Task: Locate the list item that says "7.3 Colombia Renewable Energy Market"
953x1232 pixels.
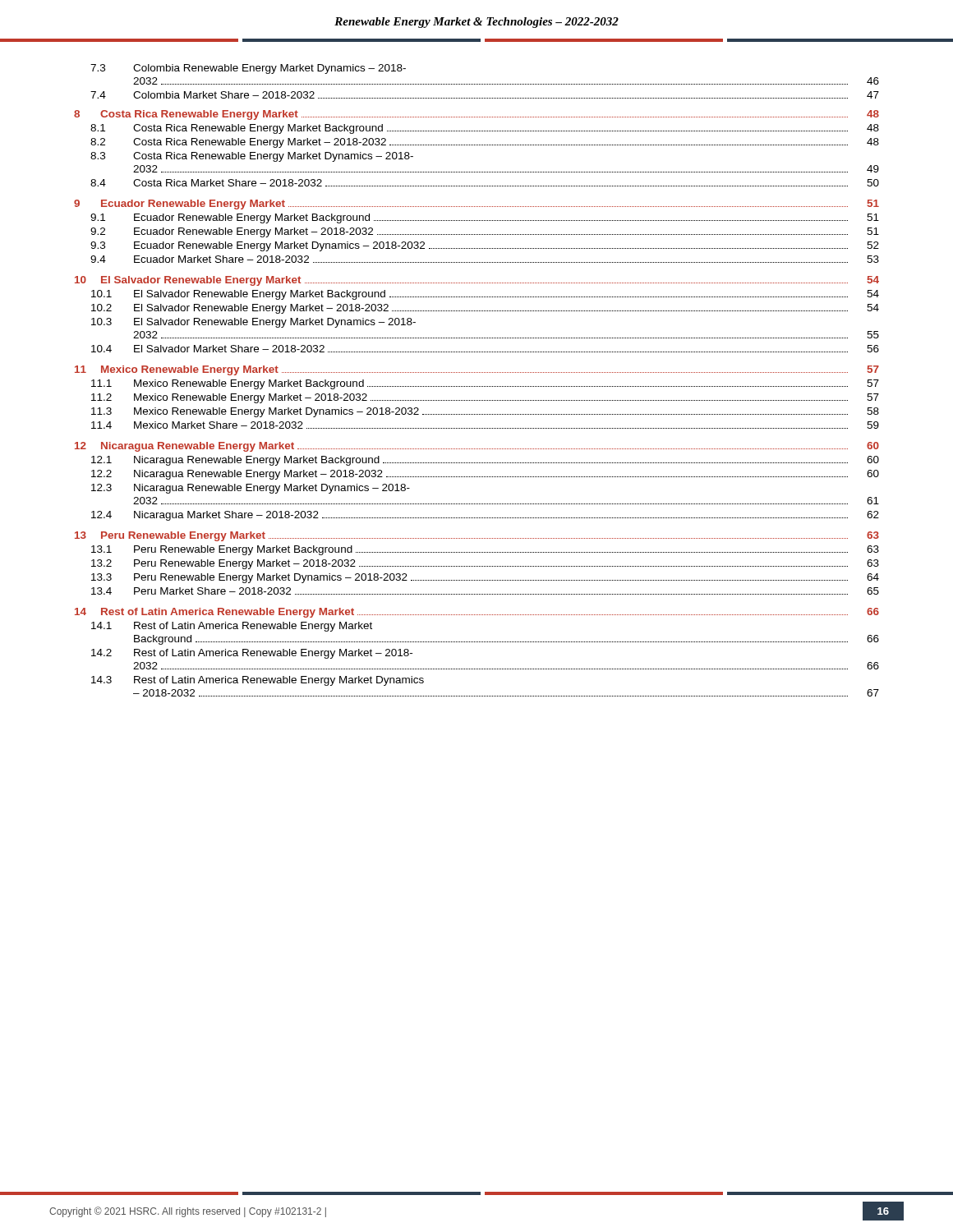Action: point(248,69)
